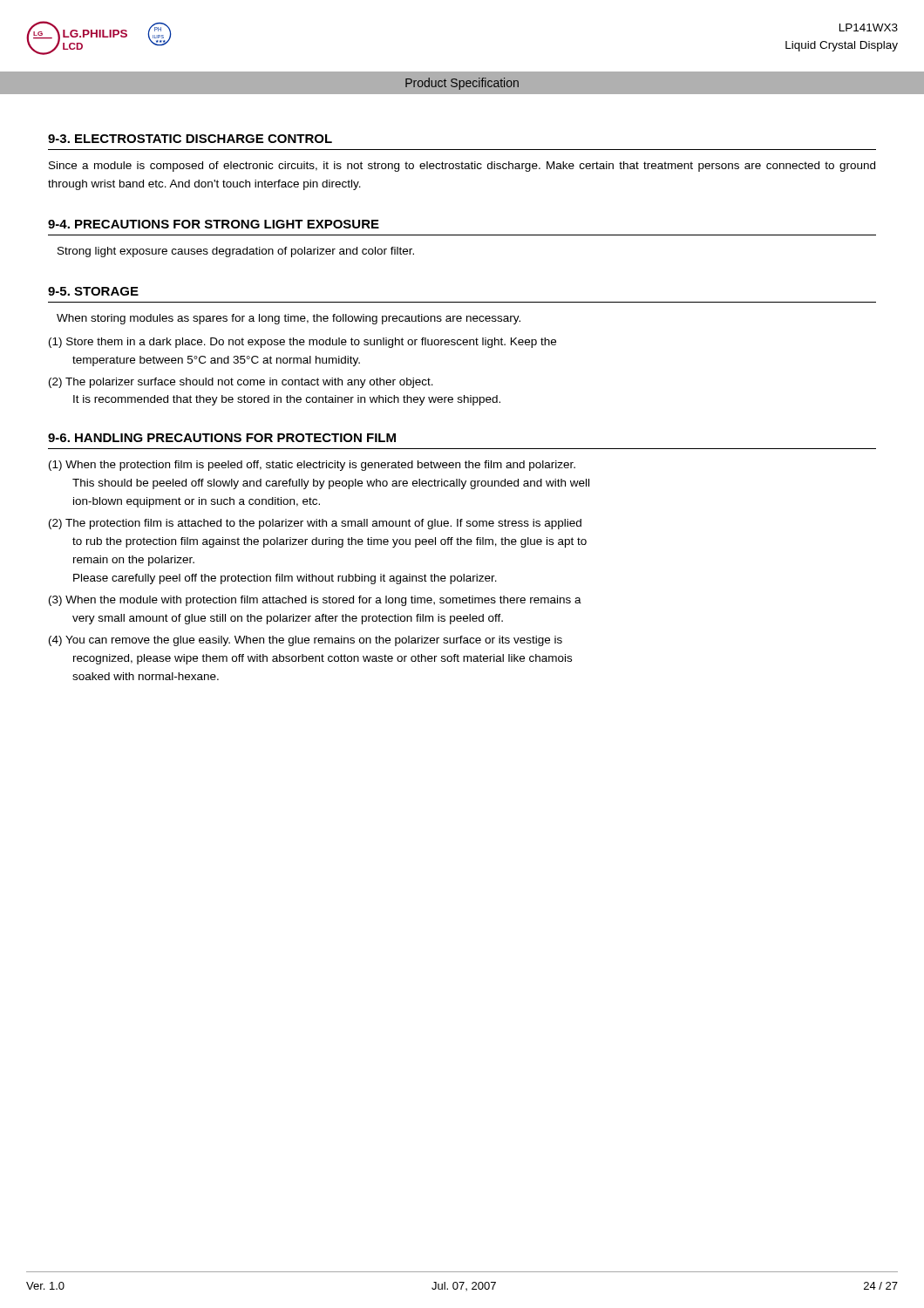Click on the list item that reads "(4) You can"
The image size is (924, 1308).
coord(310,659)
